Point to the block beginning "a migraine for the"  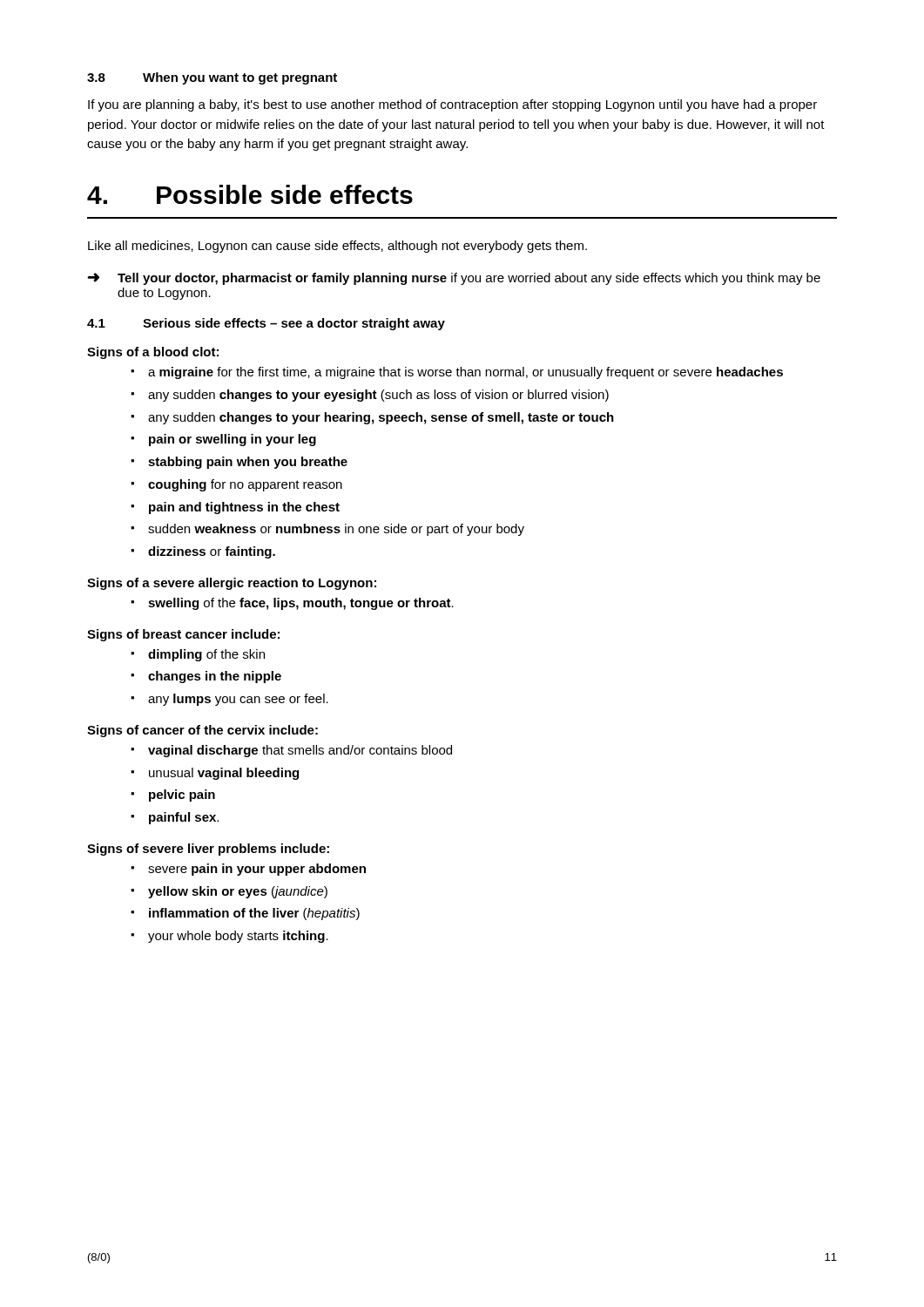[x=466, y=372]
